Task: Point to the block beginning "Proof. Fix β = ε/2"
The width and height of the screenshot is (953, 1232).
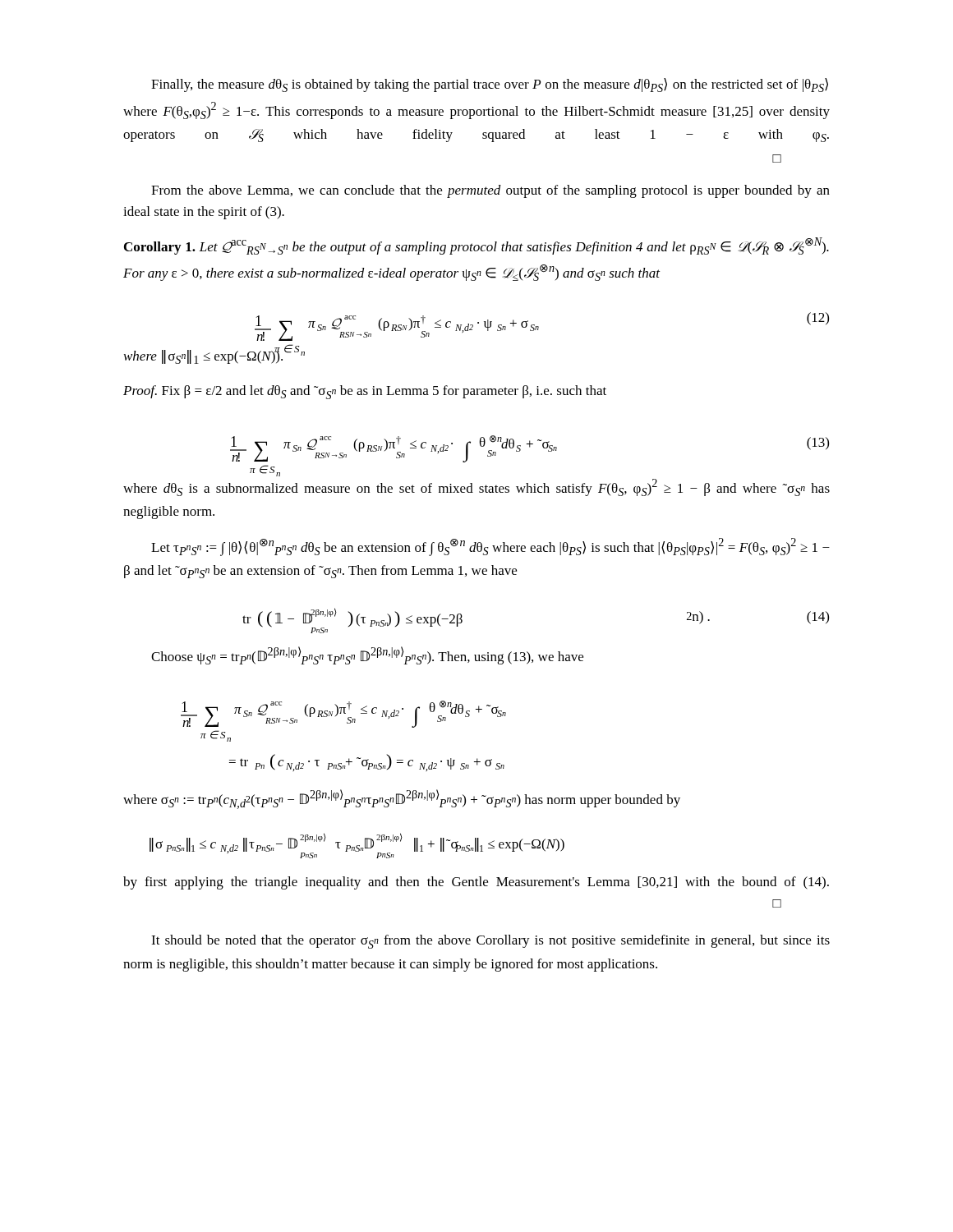Action: click(365, 392)
